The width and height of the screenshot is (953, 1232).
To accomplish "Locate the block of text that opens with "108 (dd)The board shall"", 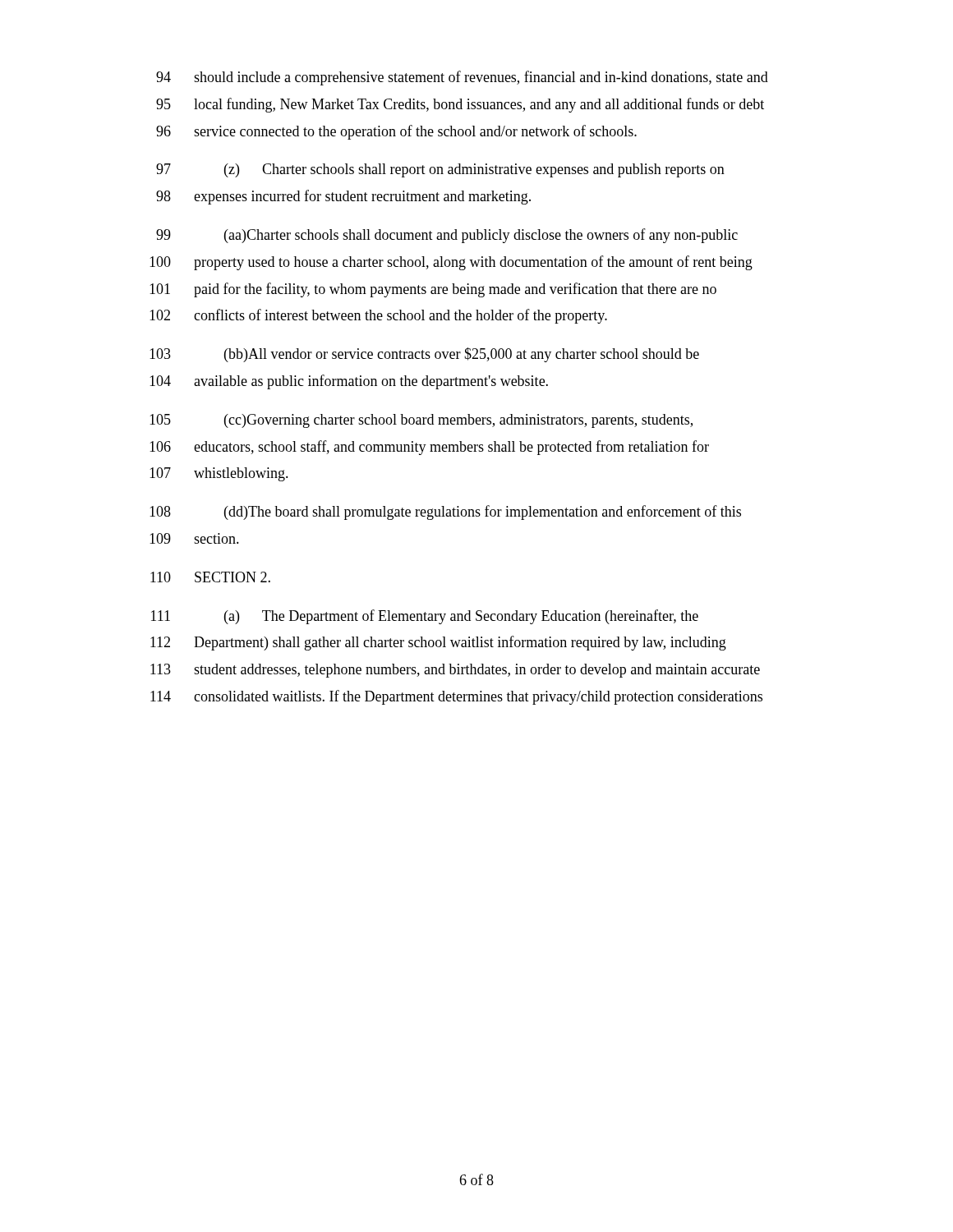I will [x=476, y=526].
